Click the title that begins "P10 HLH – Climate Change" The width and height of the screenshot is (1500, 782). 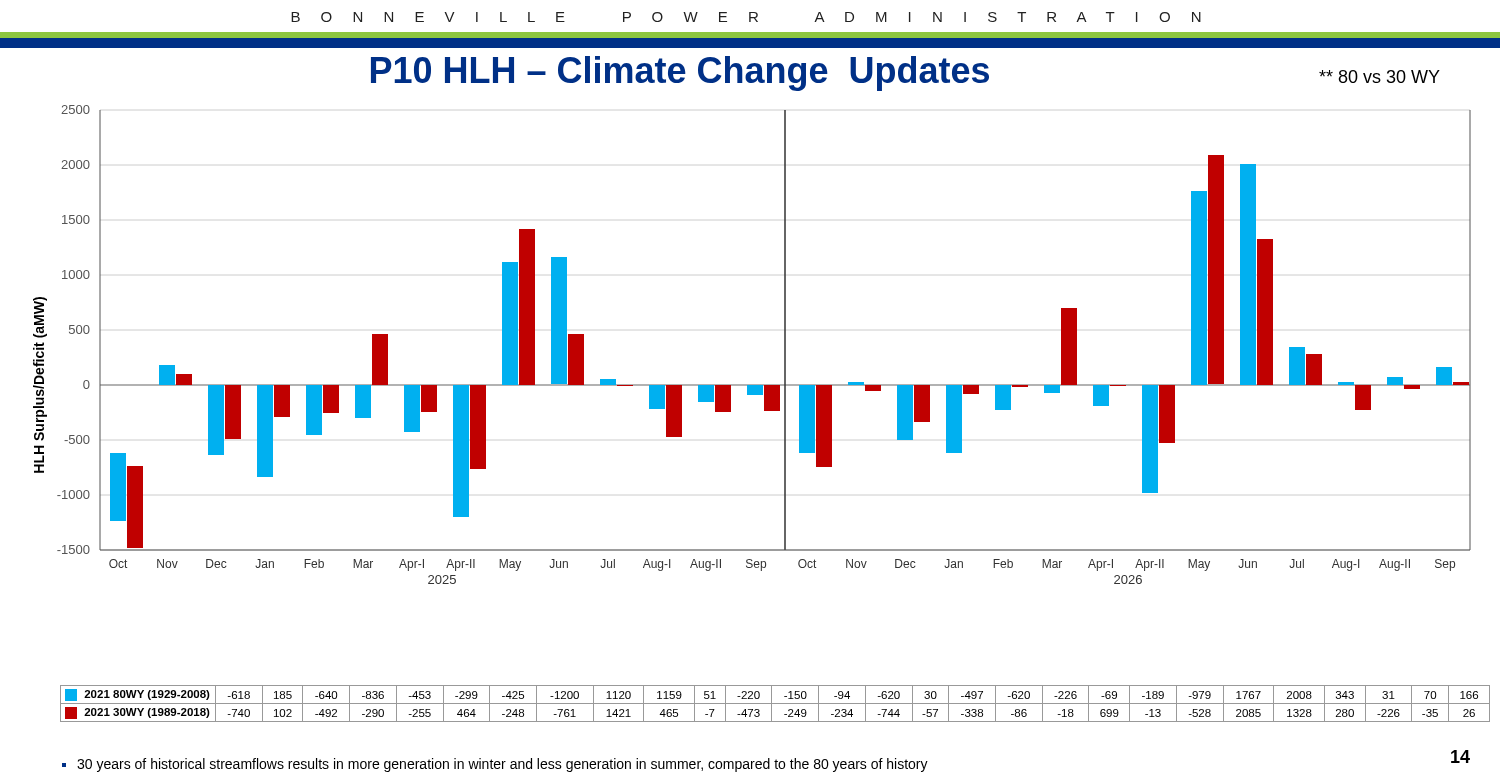point(680,70)
